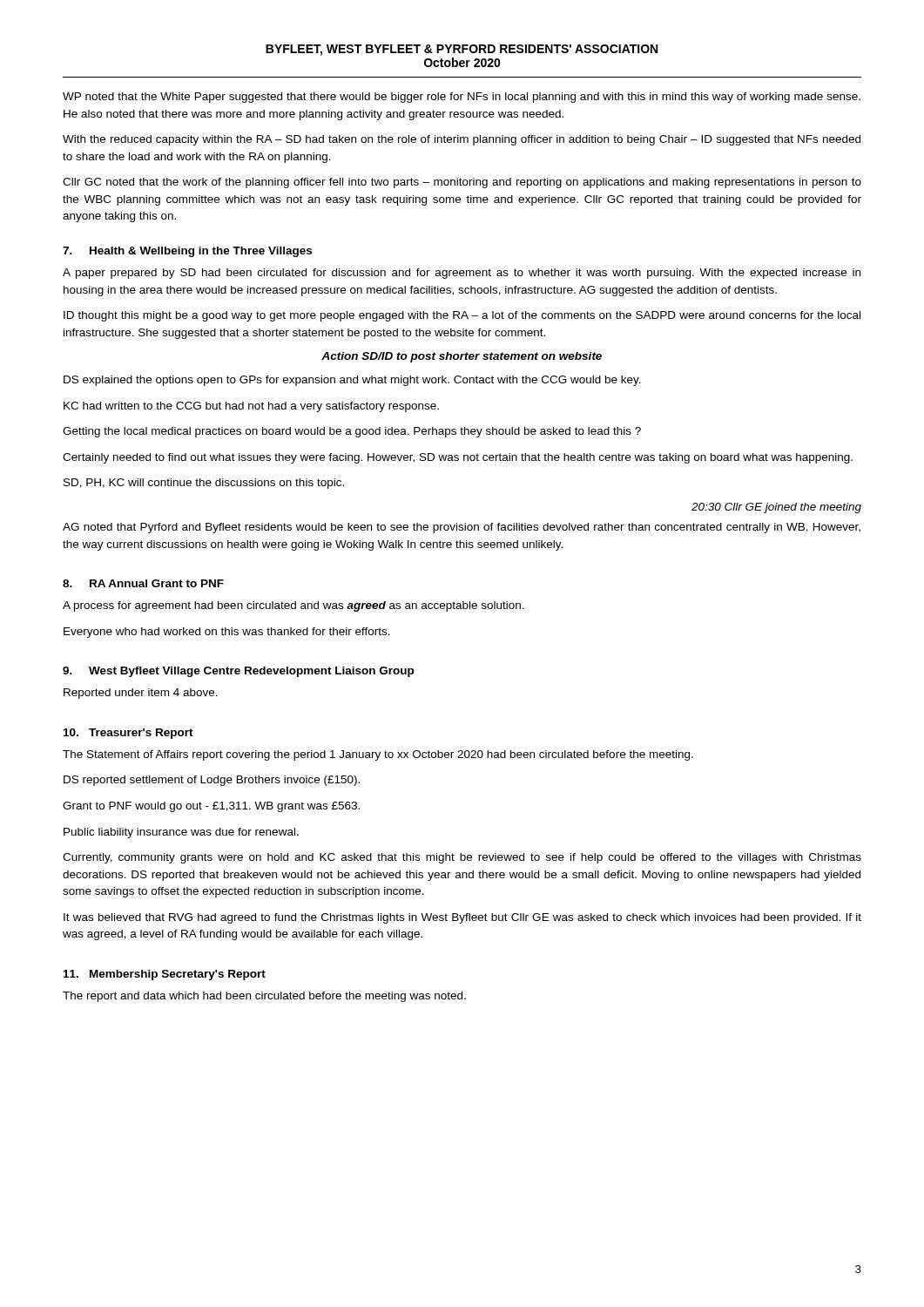Locate the text block starting "AG noted that"

point(462,535)
